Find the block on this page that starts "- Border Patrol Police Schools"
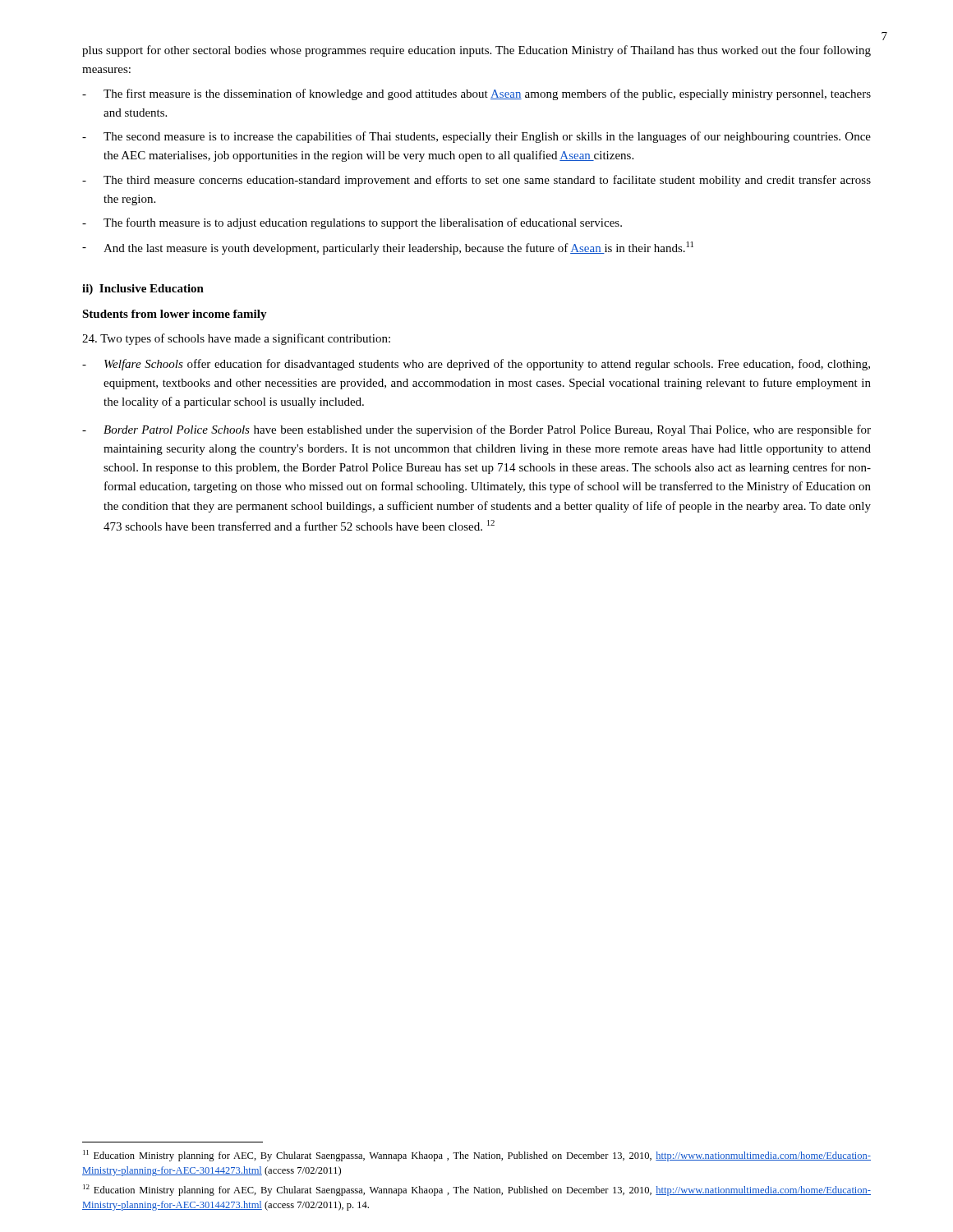This screenshot has width=953, height=1232. tap(476, 478)
